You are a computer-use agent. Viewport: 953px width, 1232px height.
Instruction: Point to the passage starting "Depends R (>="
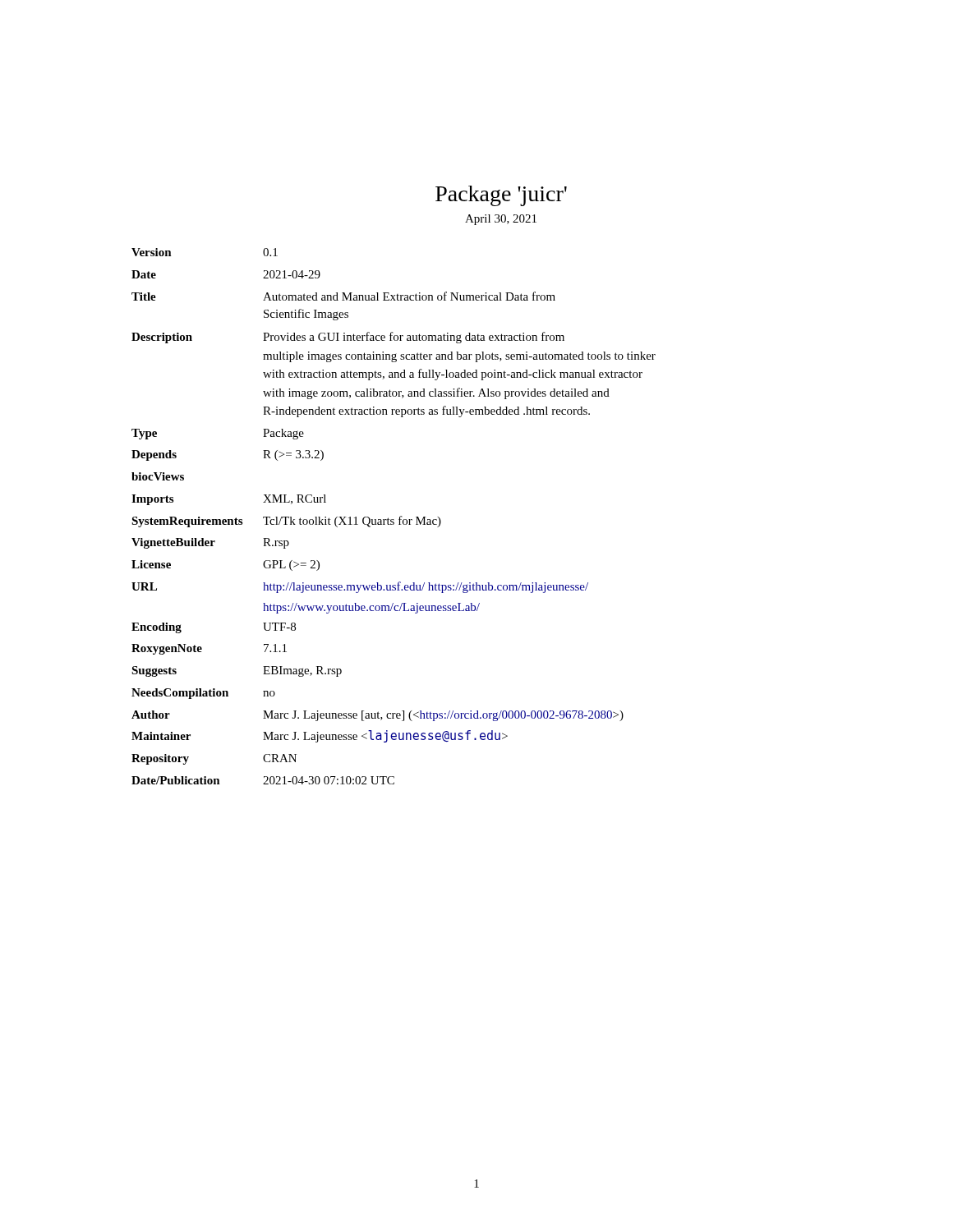pos(152,455)
